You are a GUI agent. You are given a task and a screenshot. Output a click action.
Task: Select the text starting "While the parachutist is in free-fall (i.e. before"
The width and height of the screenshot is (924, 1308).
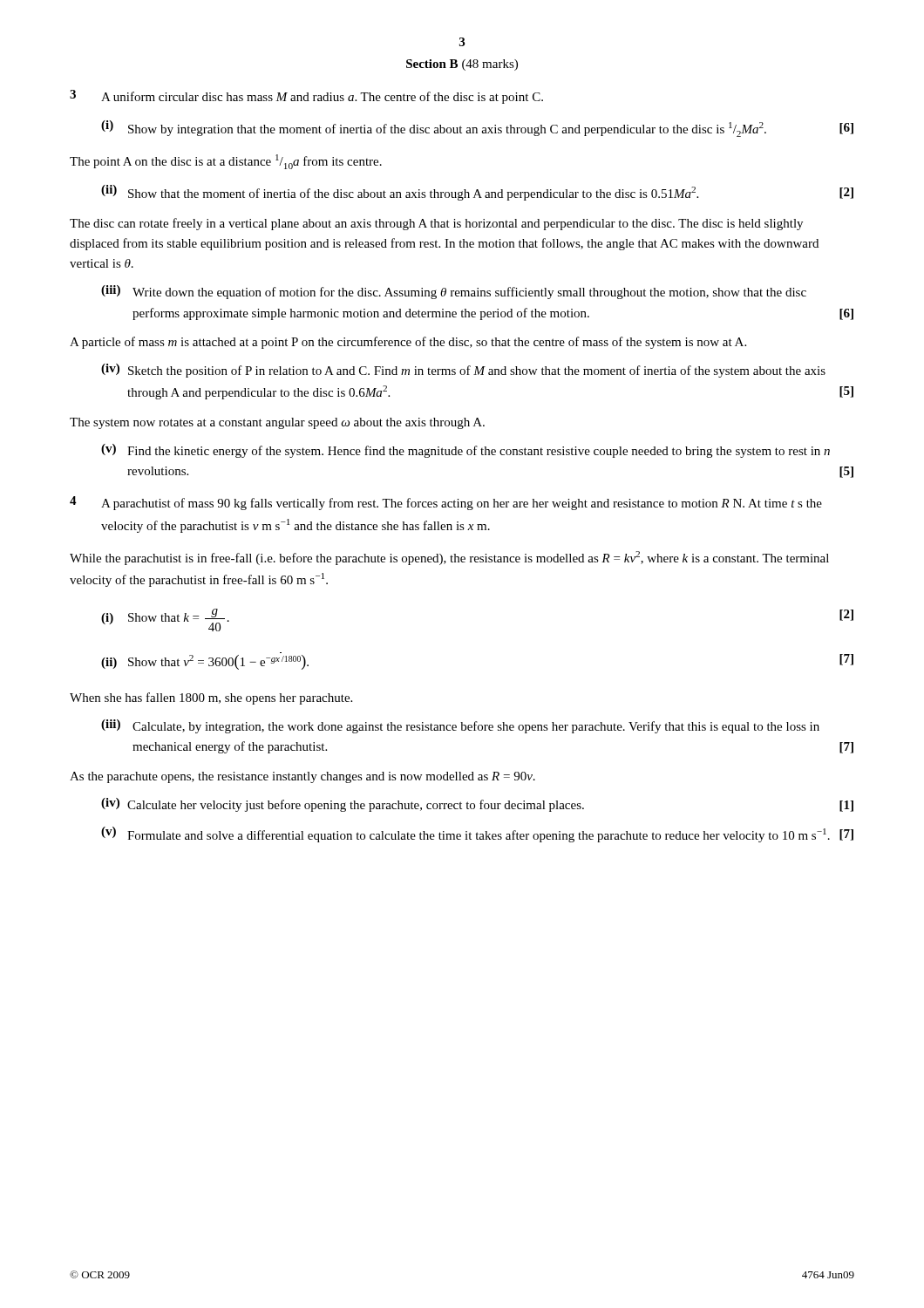pos(450,568)
